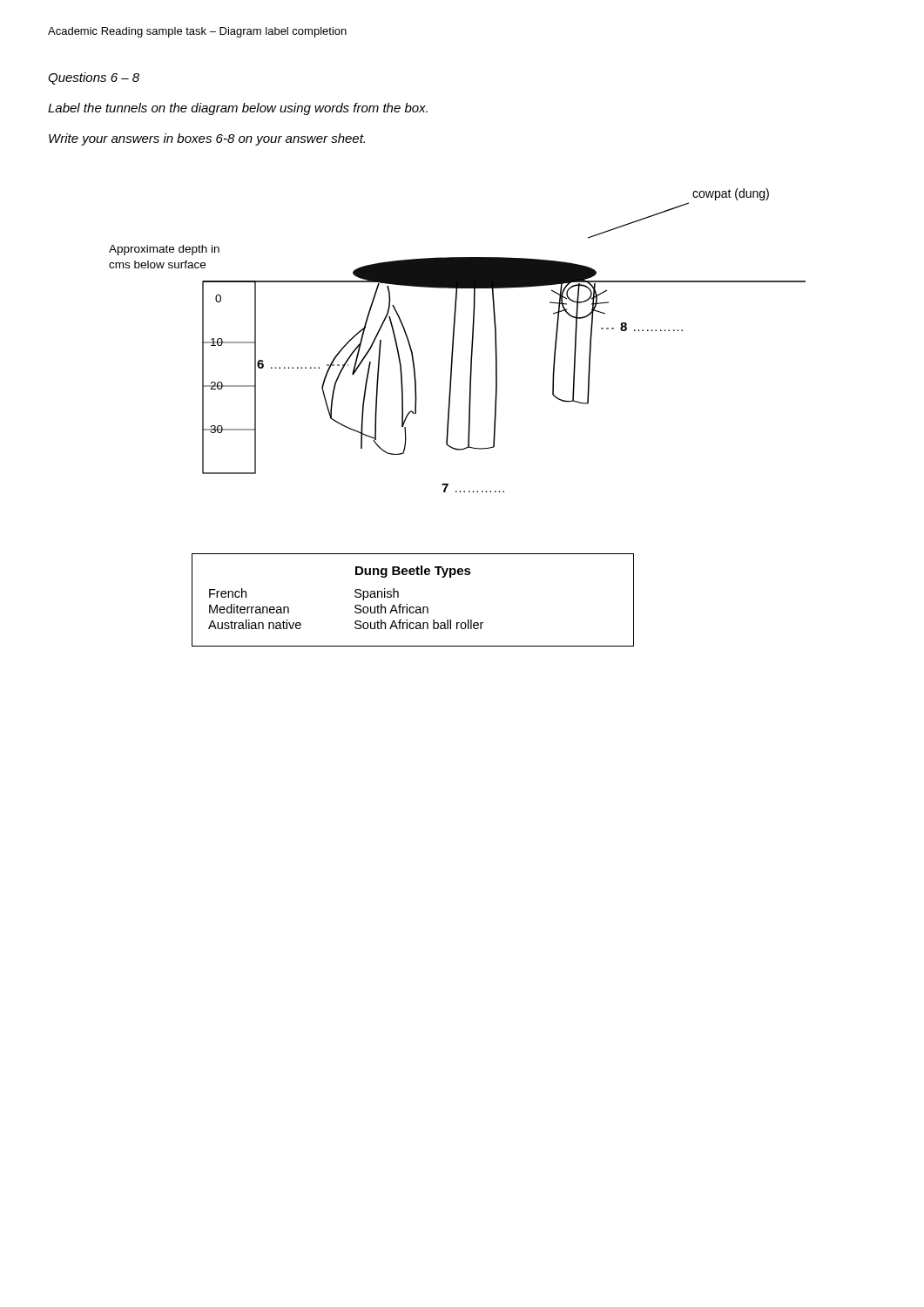Click the engineering diagram
924x1307 pixels.
[x=457, y=353]
